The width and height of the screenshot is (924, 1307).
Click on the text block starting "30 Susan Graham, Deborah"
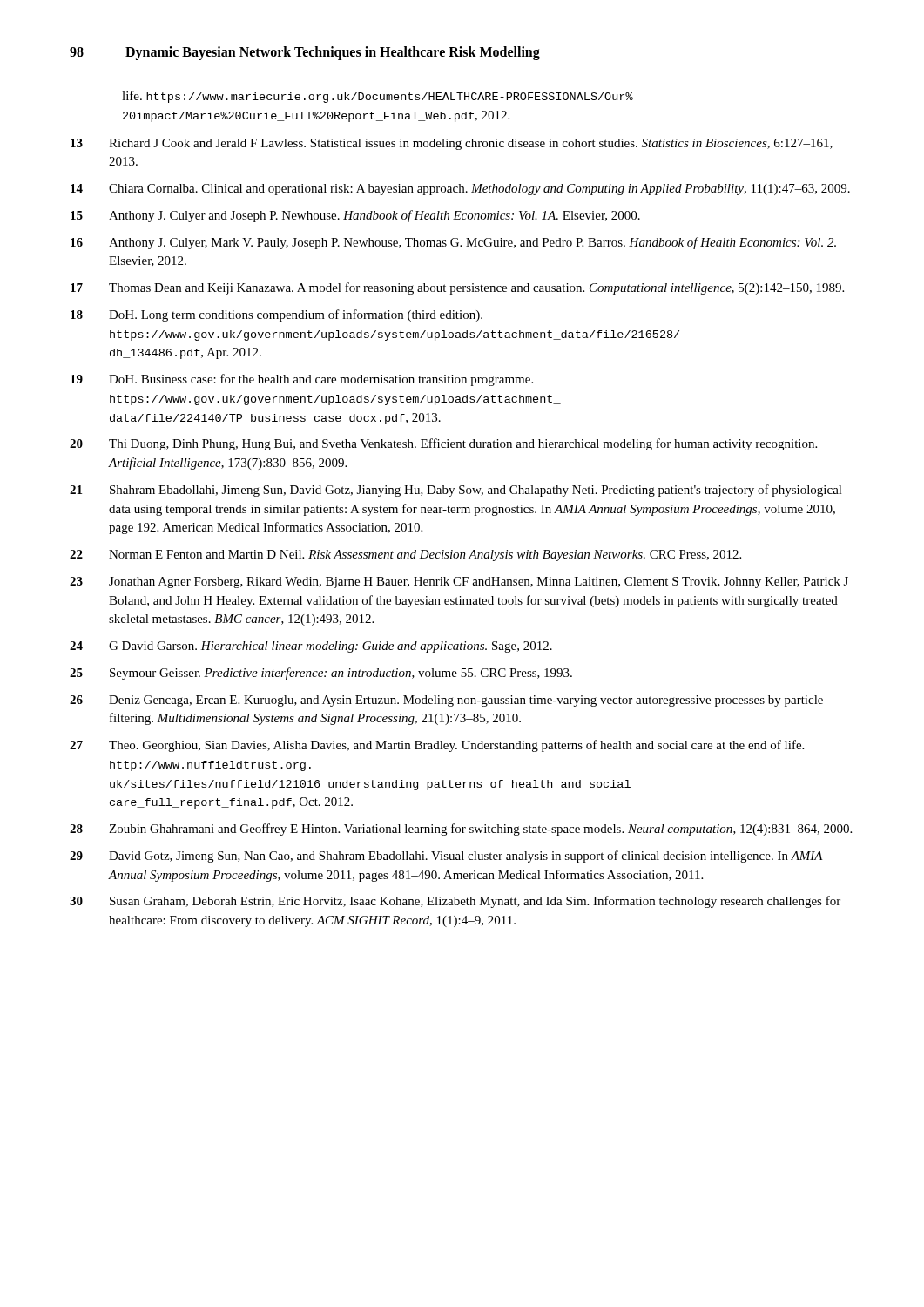pyautogui.click(x=462, y=911)
